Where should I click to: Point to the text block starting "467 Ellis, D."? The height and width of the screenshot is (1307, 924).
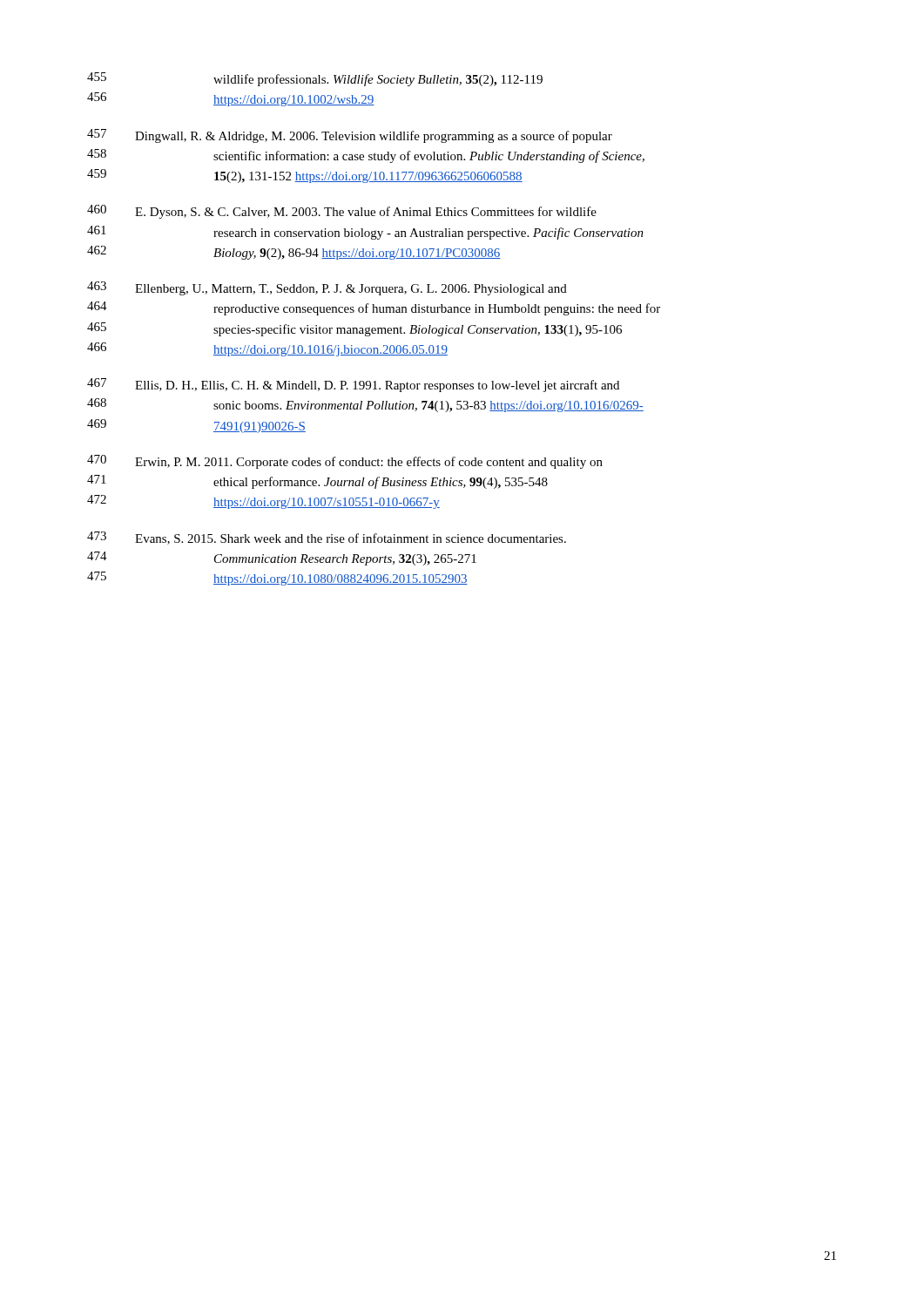click(x=462, y=386)
